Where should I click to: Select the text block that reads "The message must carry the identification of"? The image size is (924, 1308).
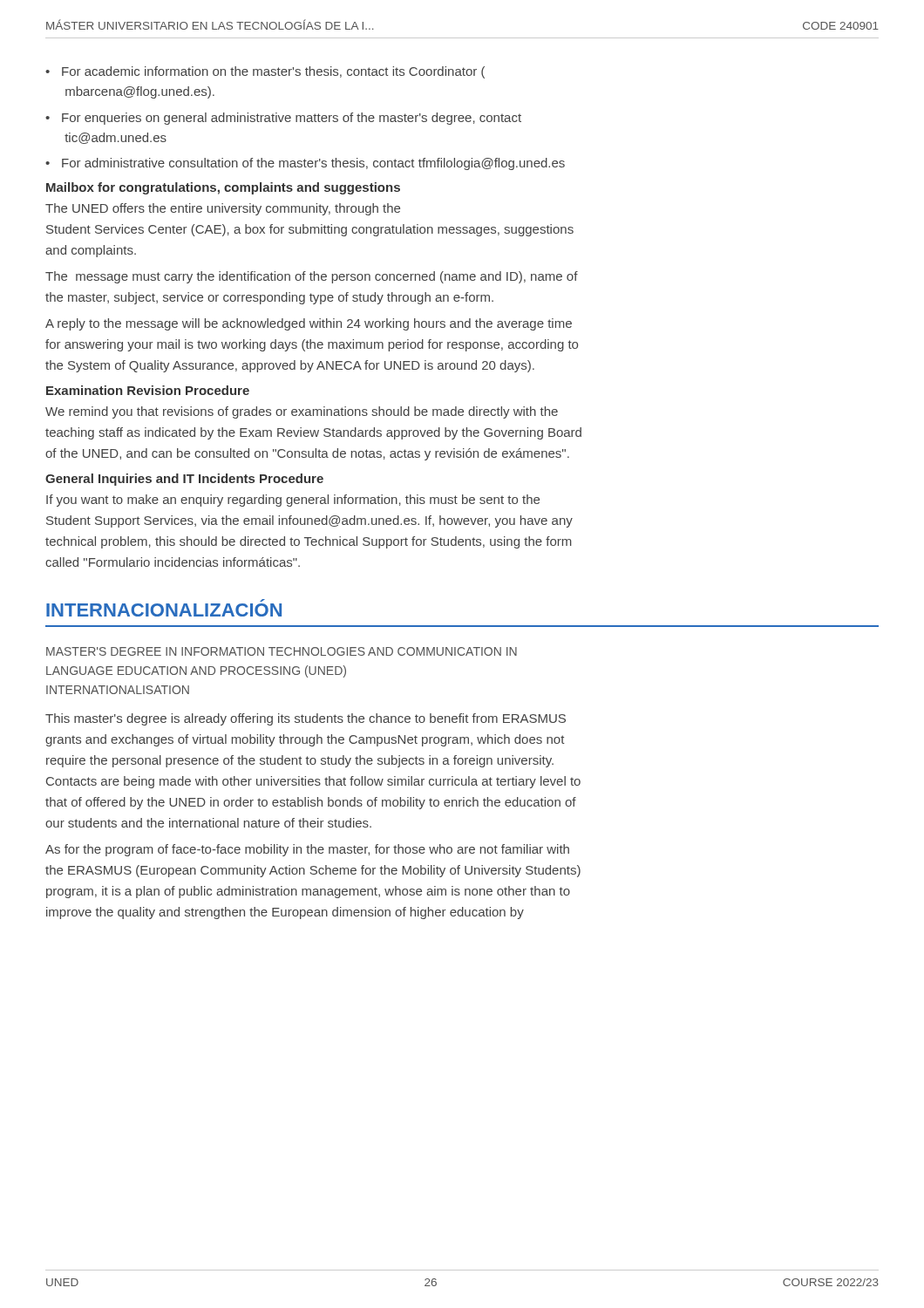(x=311, y=287)
